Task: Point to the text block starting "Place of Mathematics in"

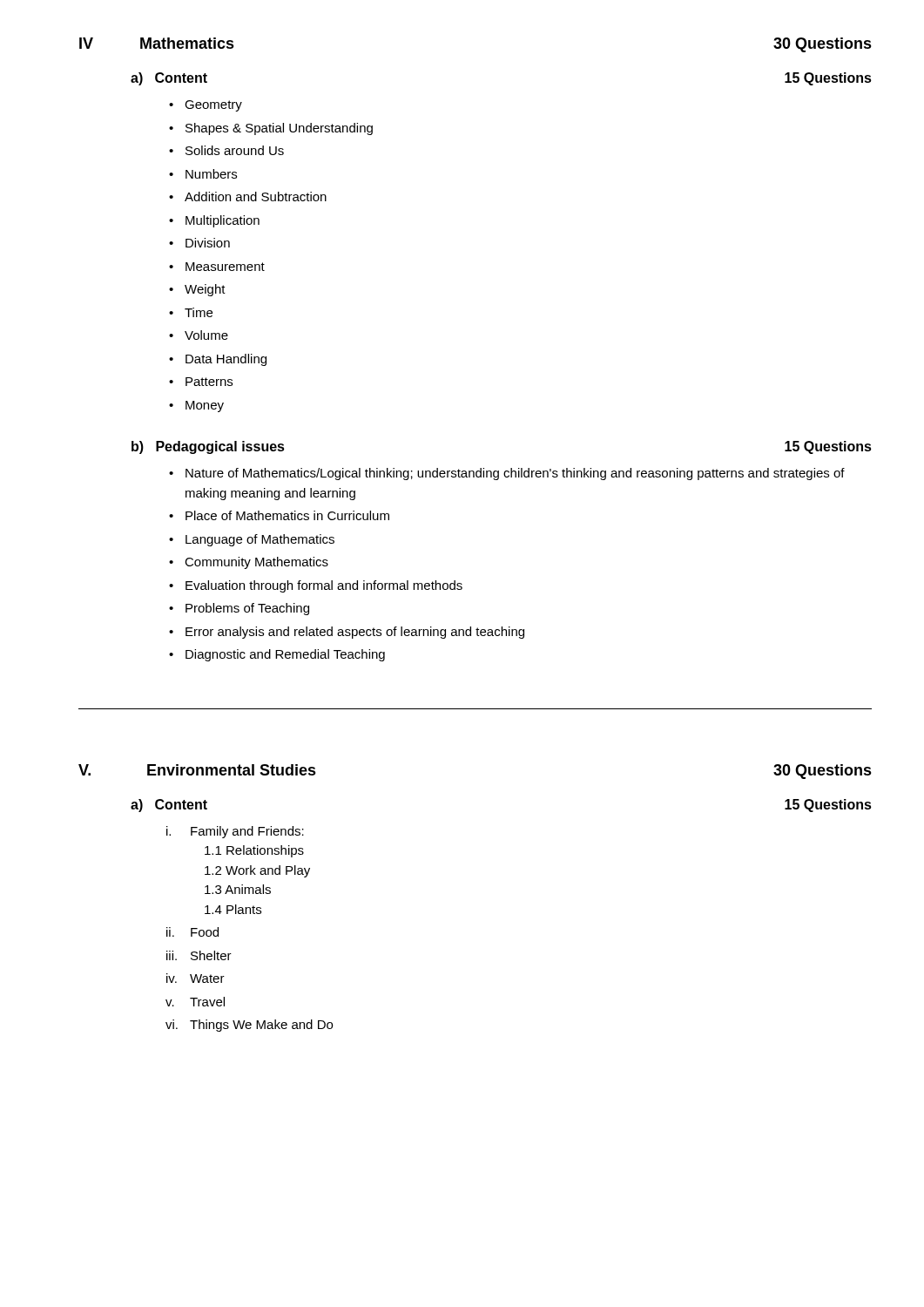Action: (x=287, y=515)
